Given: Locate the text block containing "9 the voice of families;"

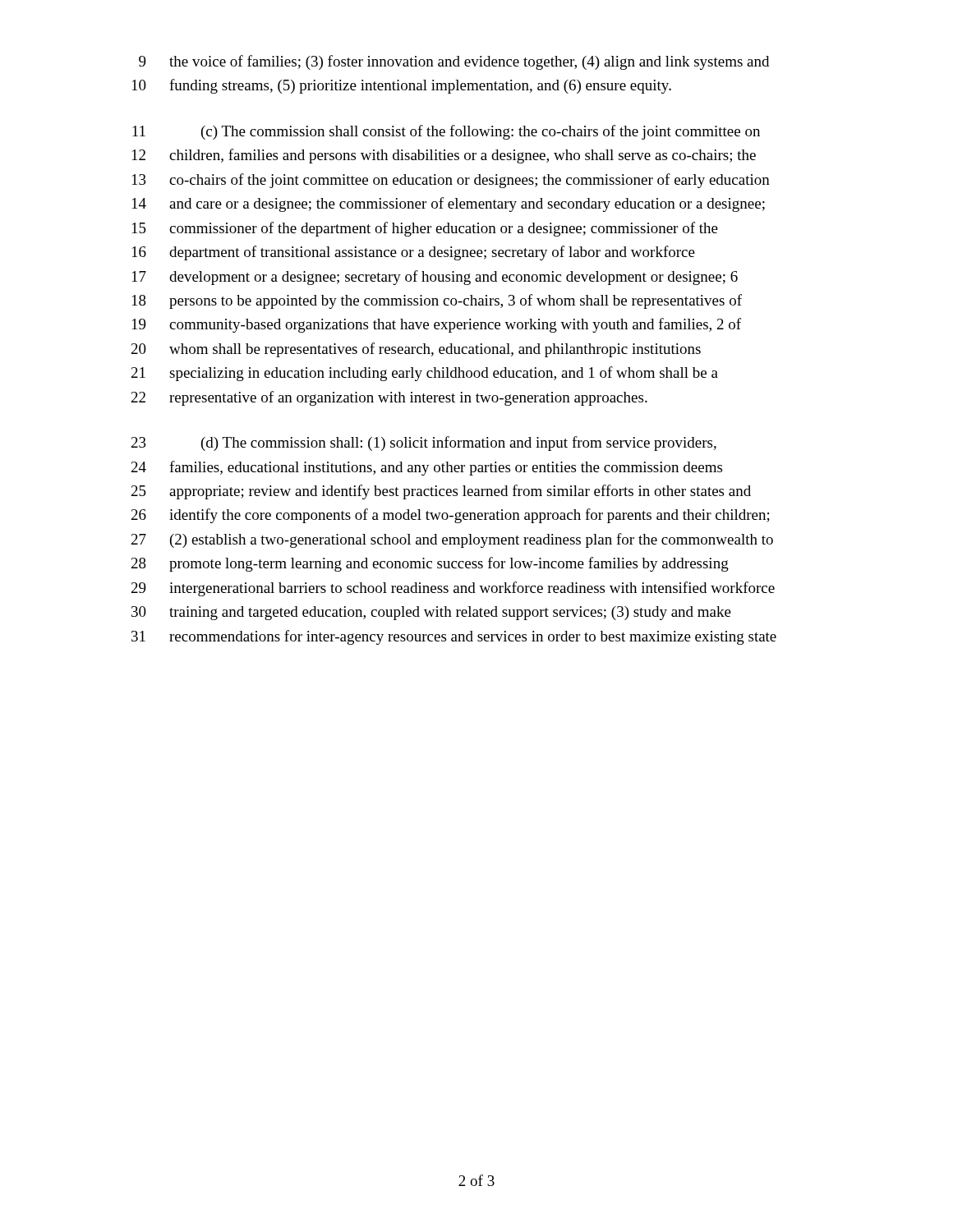Looking at the screenshot, I should 476,73.
